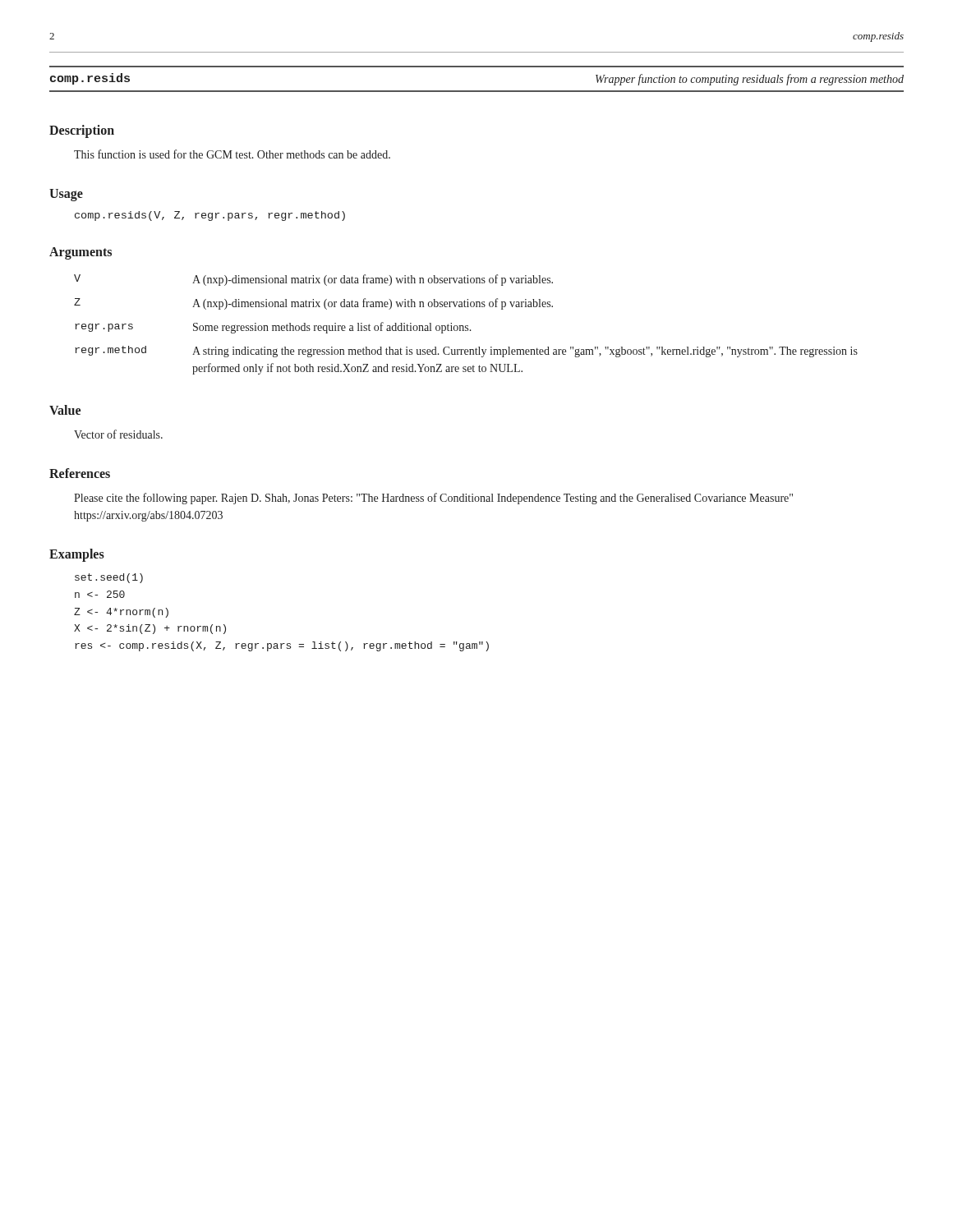Locate the element starting "set.seed(1) n <-"
The width and height of the screenshot is (953, 1232).
point(109,578)
